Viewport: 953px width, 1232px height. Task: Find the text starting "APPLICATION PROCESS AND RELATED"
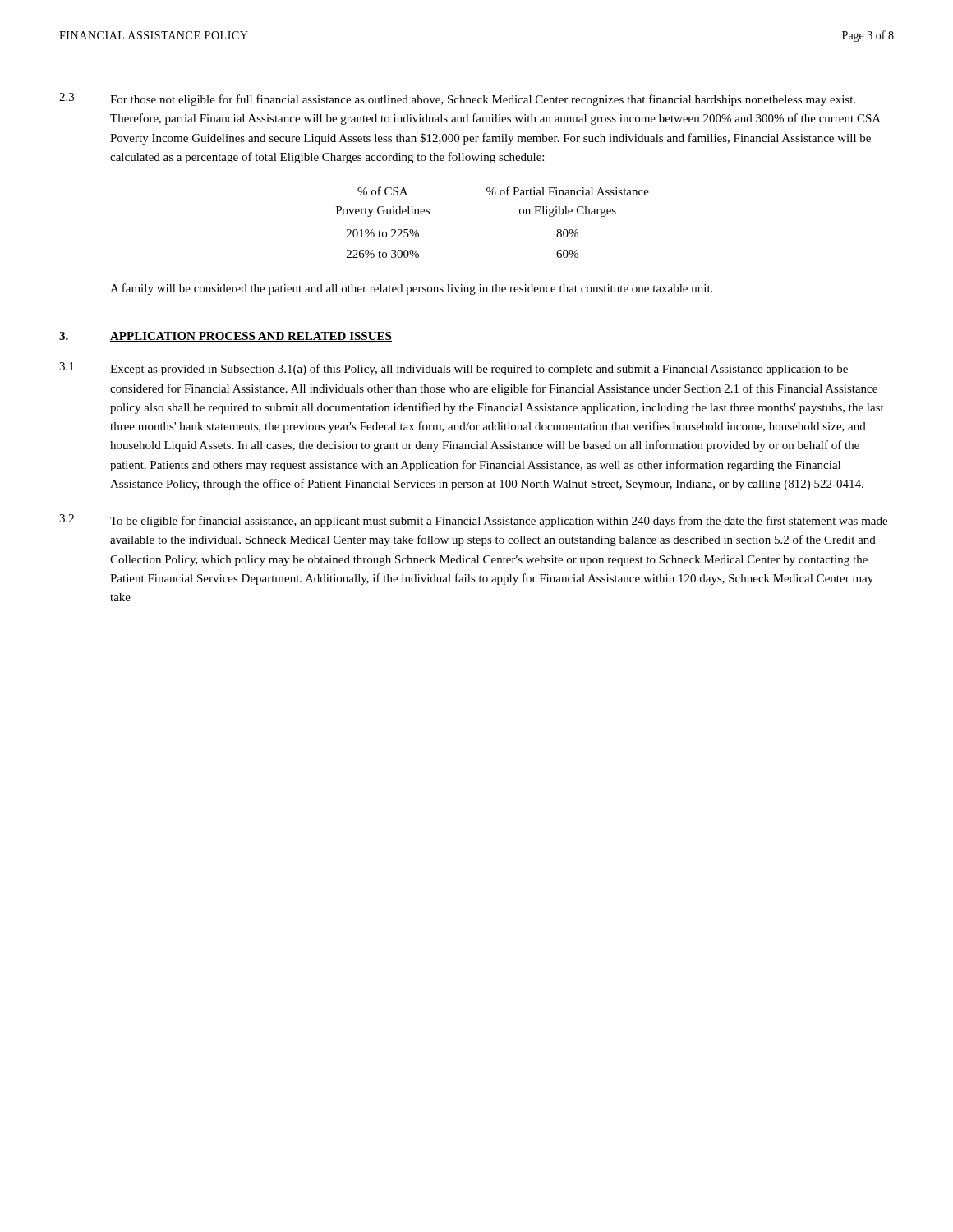[x=251, y=336]
